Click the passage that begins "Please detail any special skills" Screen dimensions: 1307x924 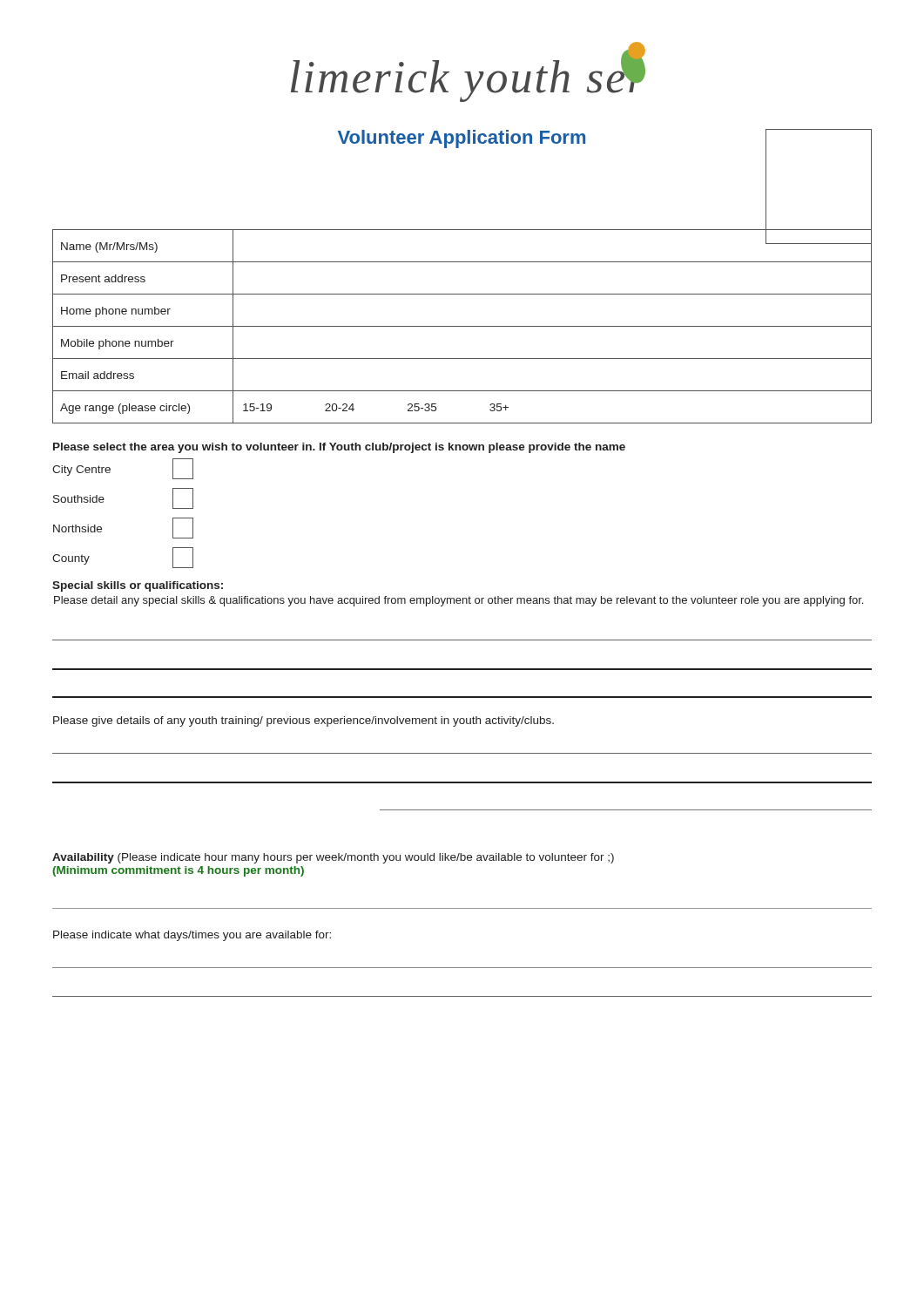(459, 600)
